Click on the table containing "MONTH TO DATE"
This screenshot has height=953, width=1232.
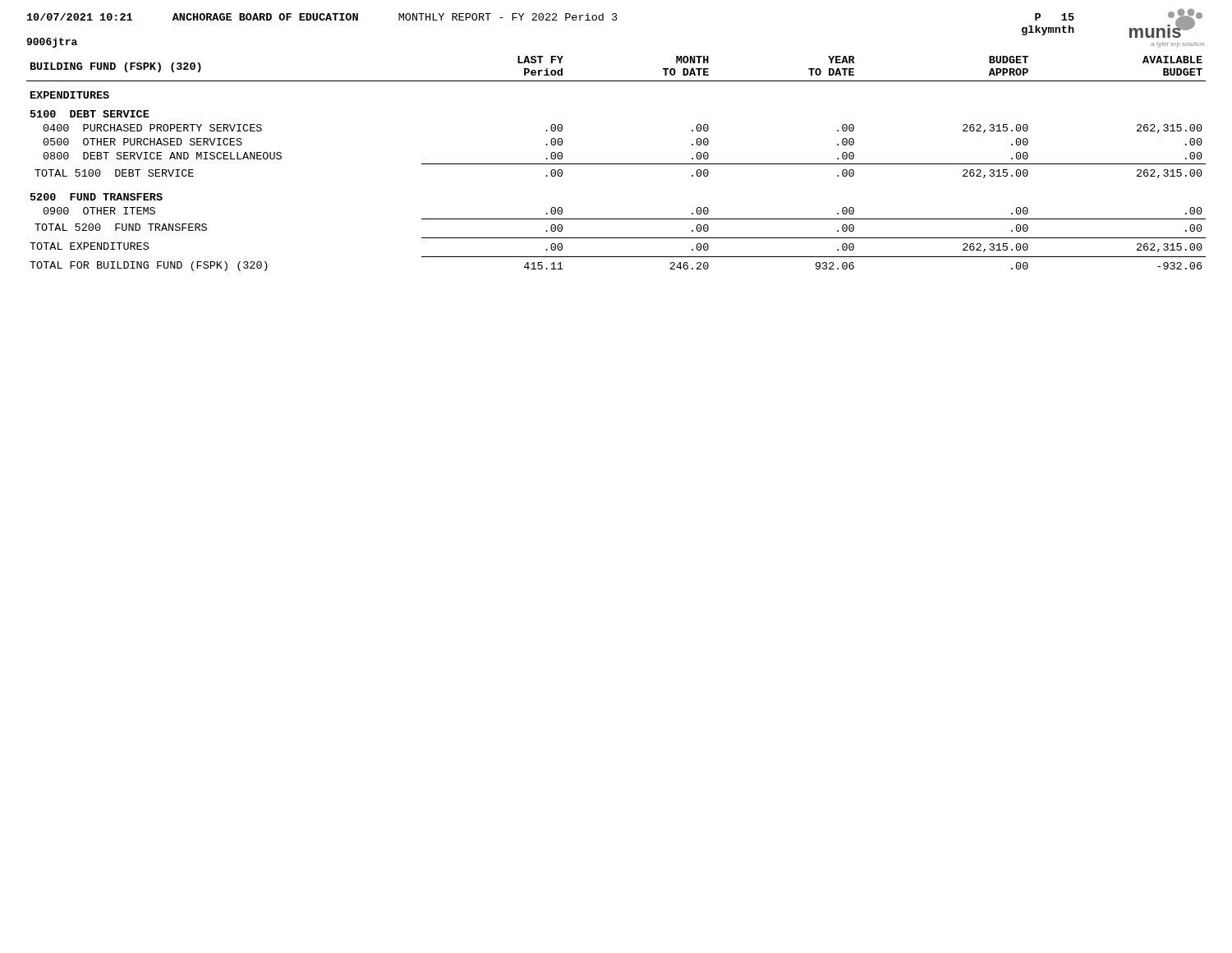click(616, 164)
